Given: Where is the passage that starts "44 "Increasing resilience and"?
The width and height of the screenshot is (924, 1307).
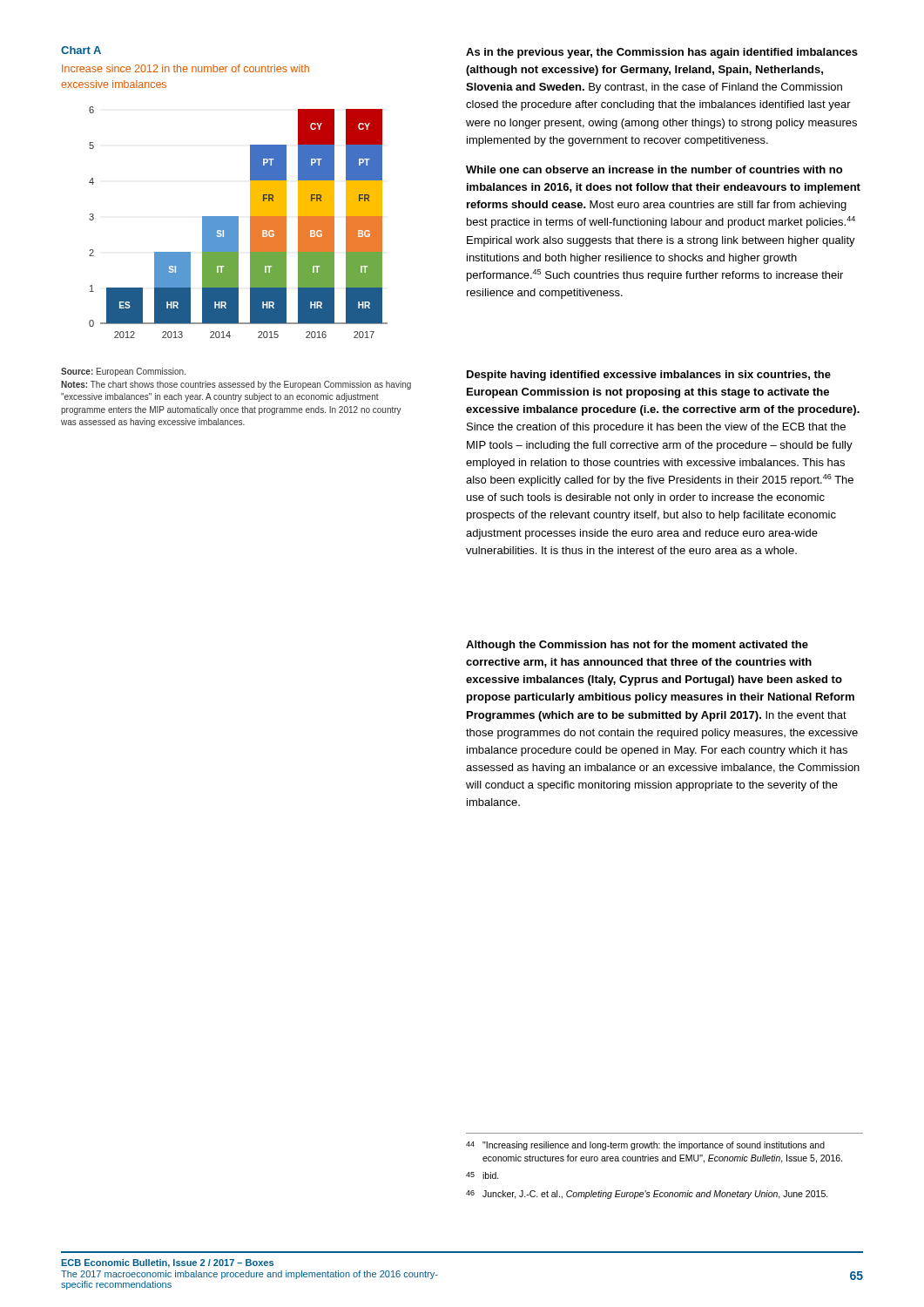Looking at the screenshot, I should (x=664, y=1152).
